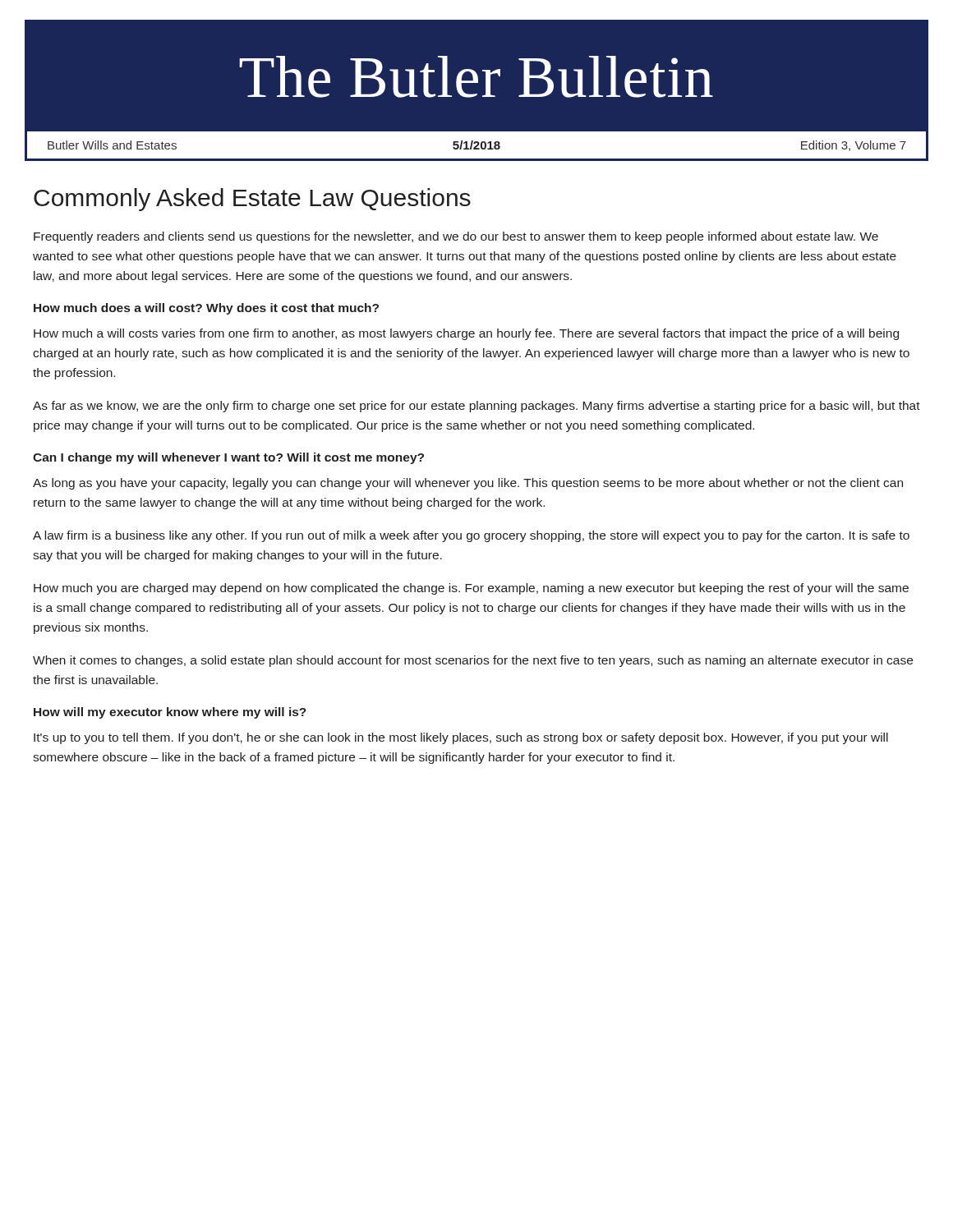Find the block on this page that starts "How much you are charged may depend"
The width and height of the screenshot is (953, 1232).
point(471,608)
